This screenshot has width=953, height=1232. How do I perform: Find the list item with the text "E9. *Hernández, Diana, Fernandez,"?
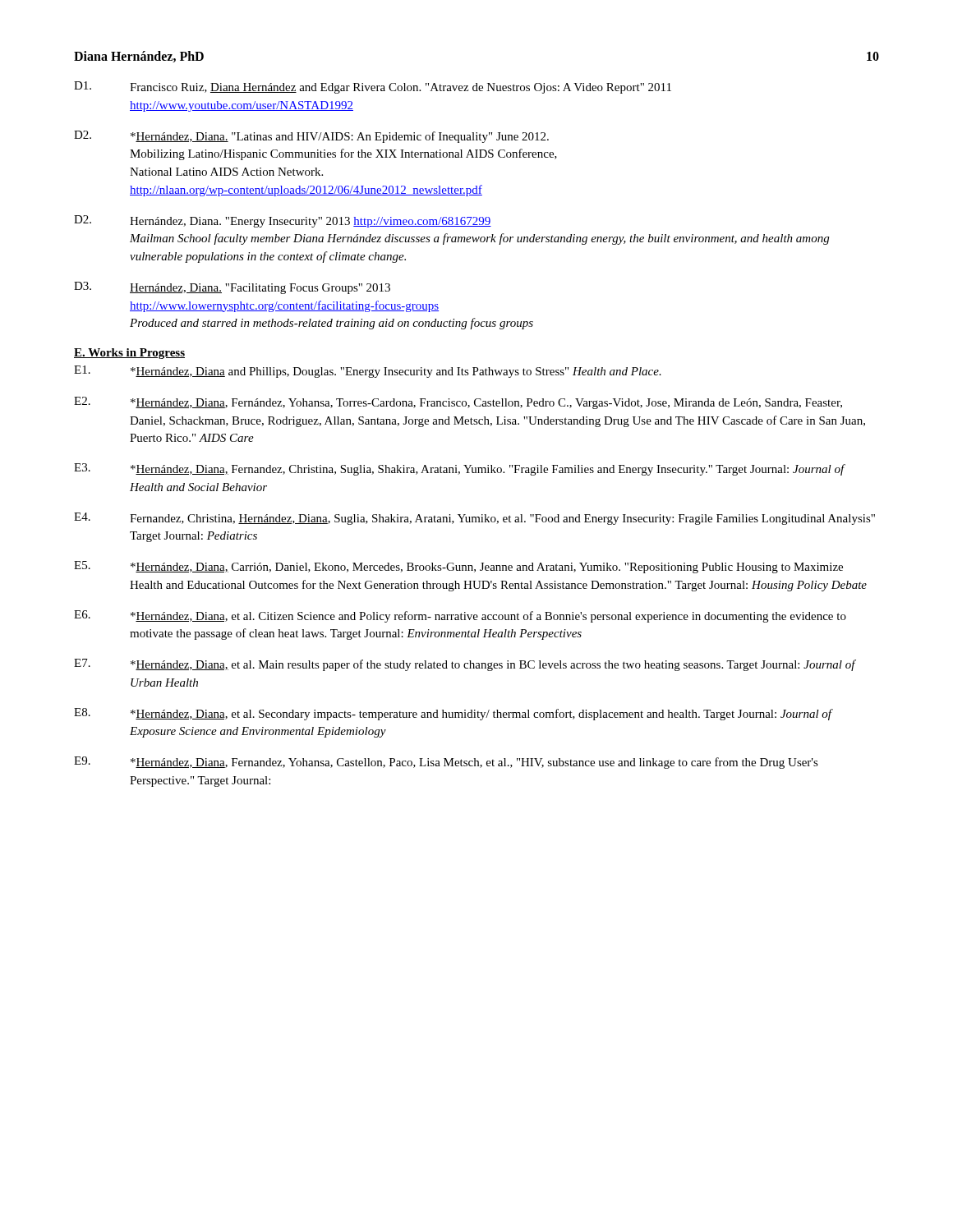pos(476,772)
